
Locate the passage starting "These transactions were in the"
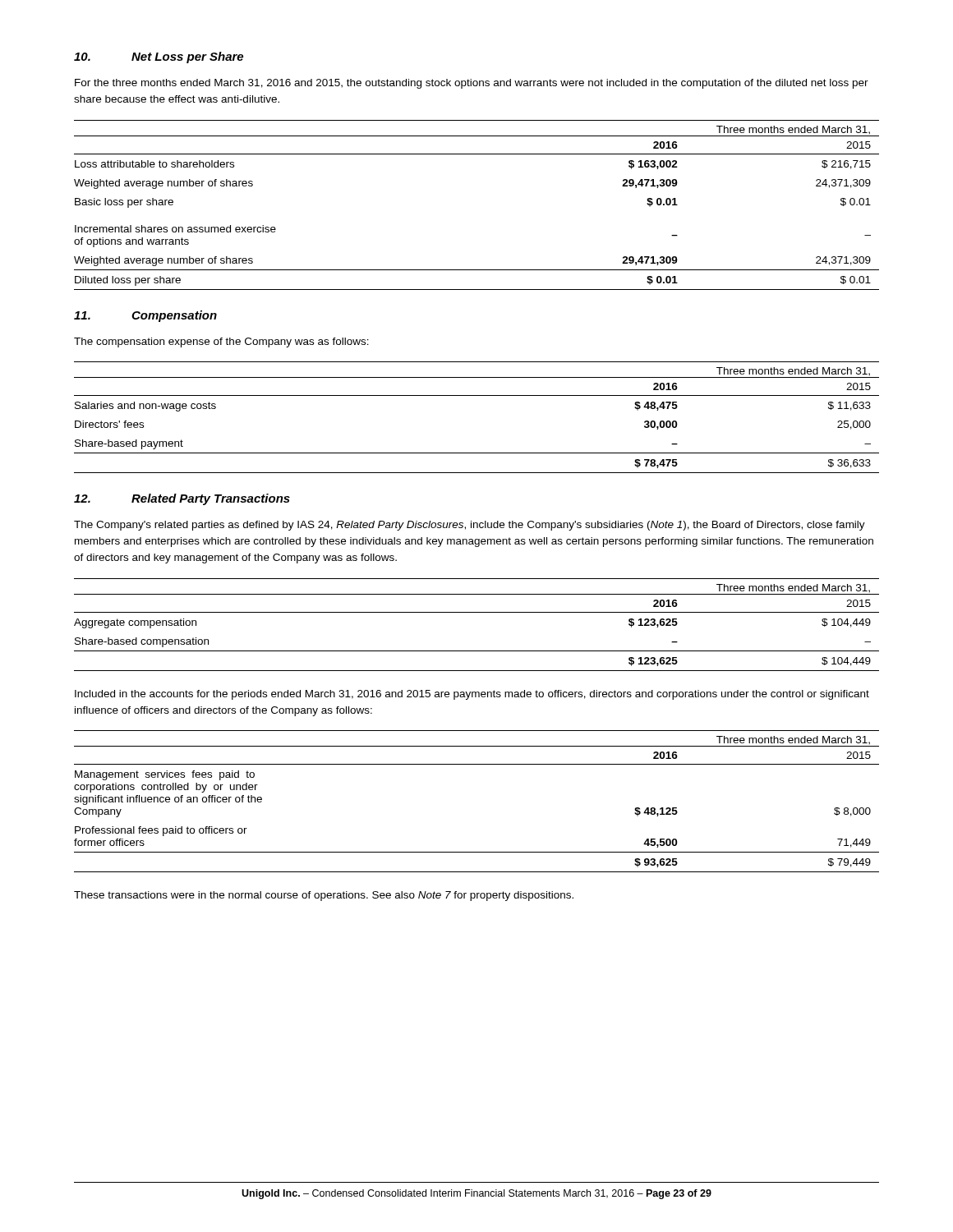tap(324, 895)
